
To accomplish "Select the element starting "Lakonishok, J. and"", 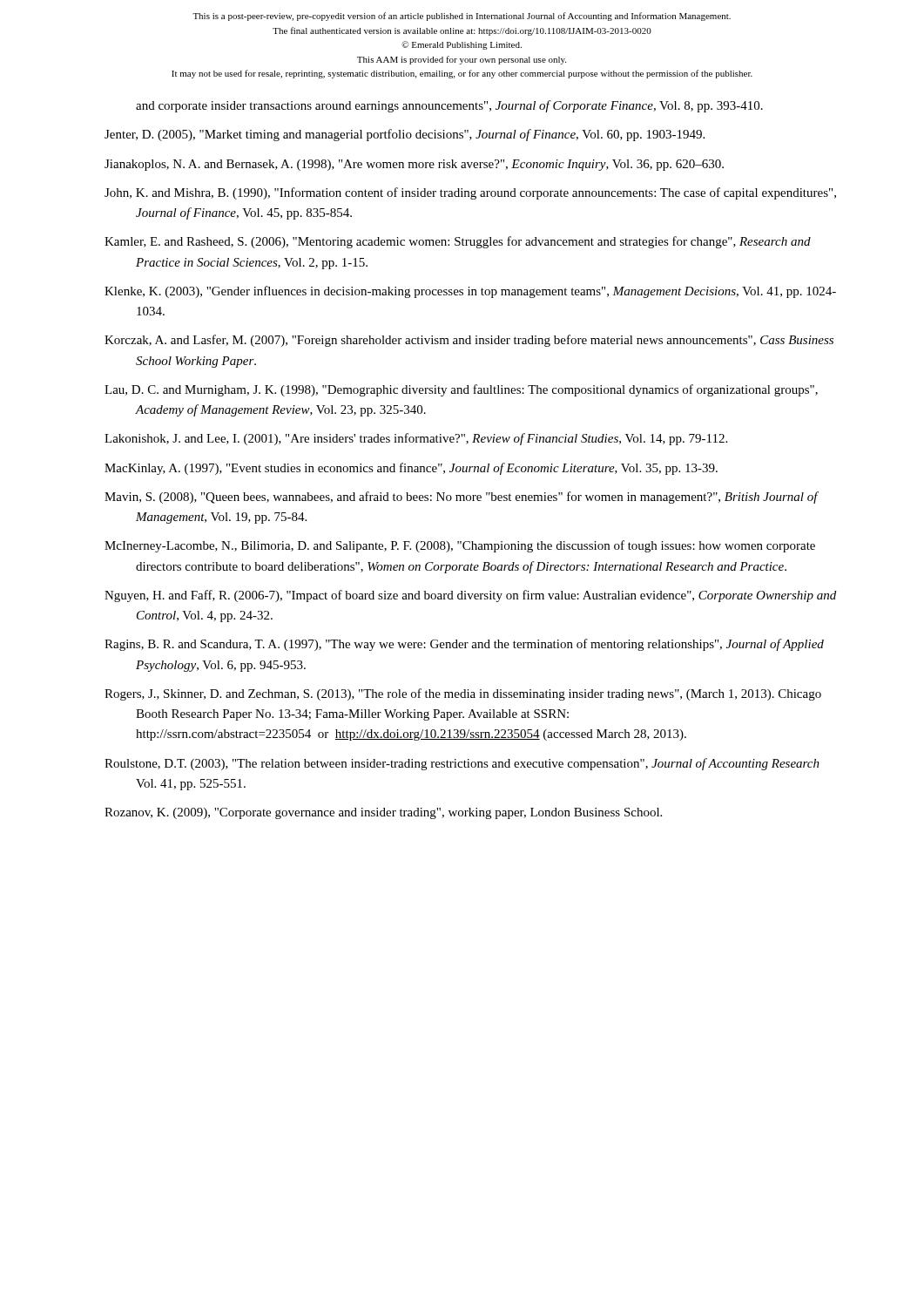I will point(416,438).
